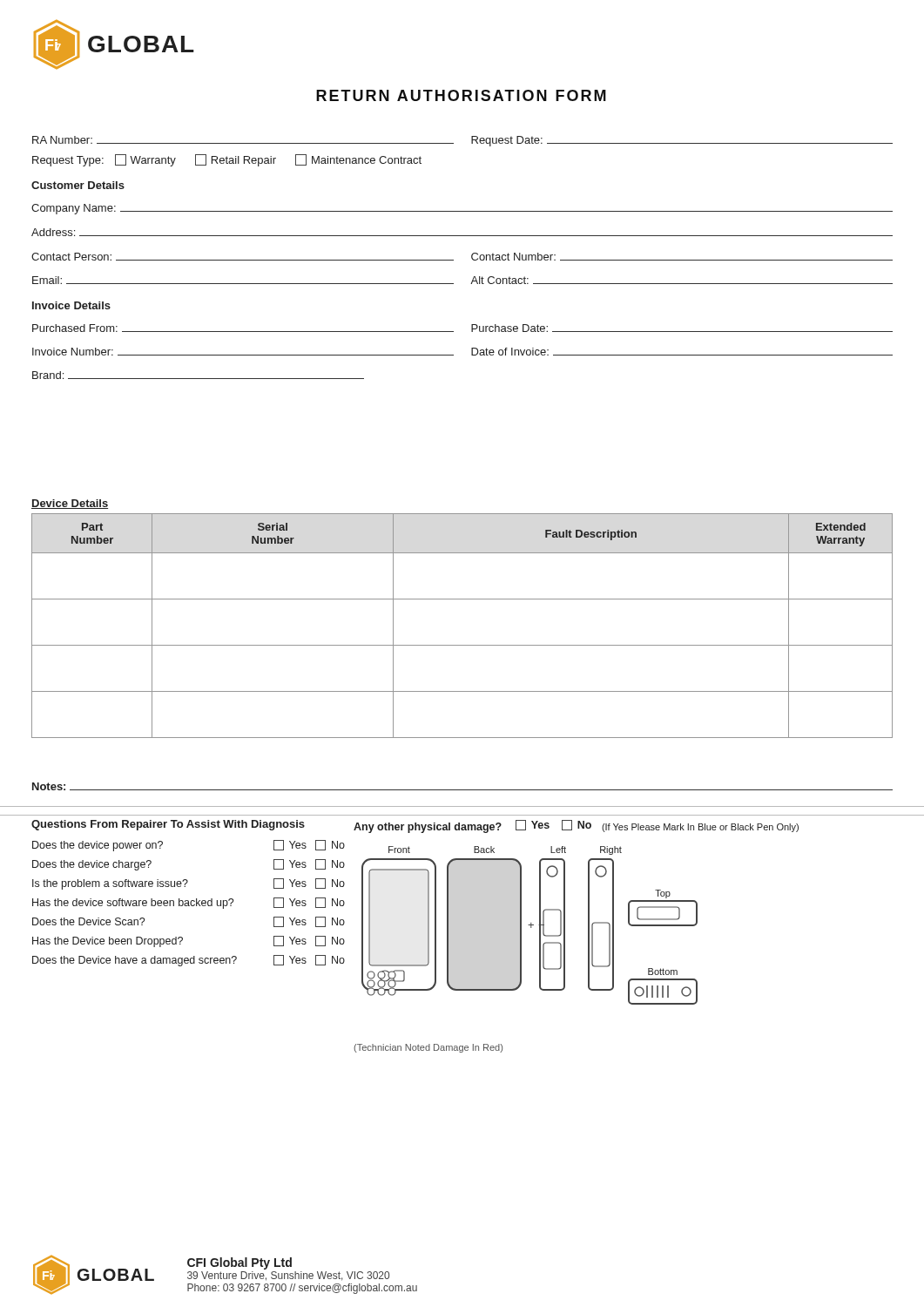Find the list item that says "Is the problem a software issue? Yes"
Image resolution: width=924 pixels, height=1307 pixels.
pos(188,884)
